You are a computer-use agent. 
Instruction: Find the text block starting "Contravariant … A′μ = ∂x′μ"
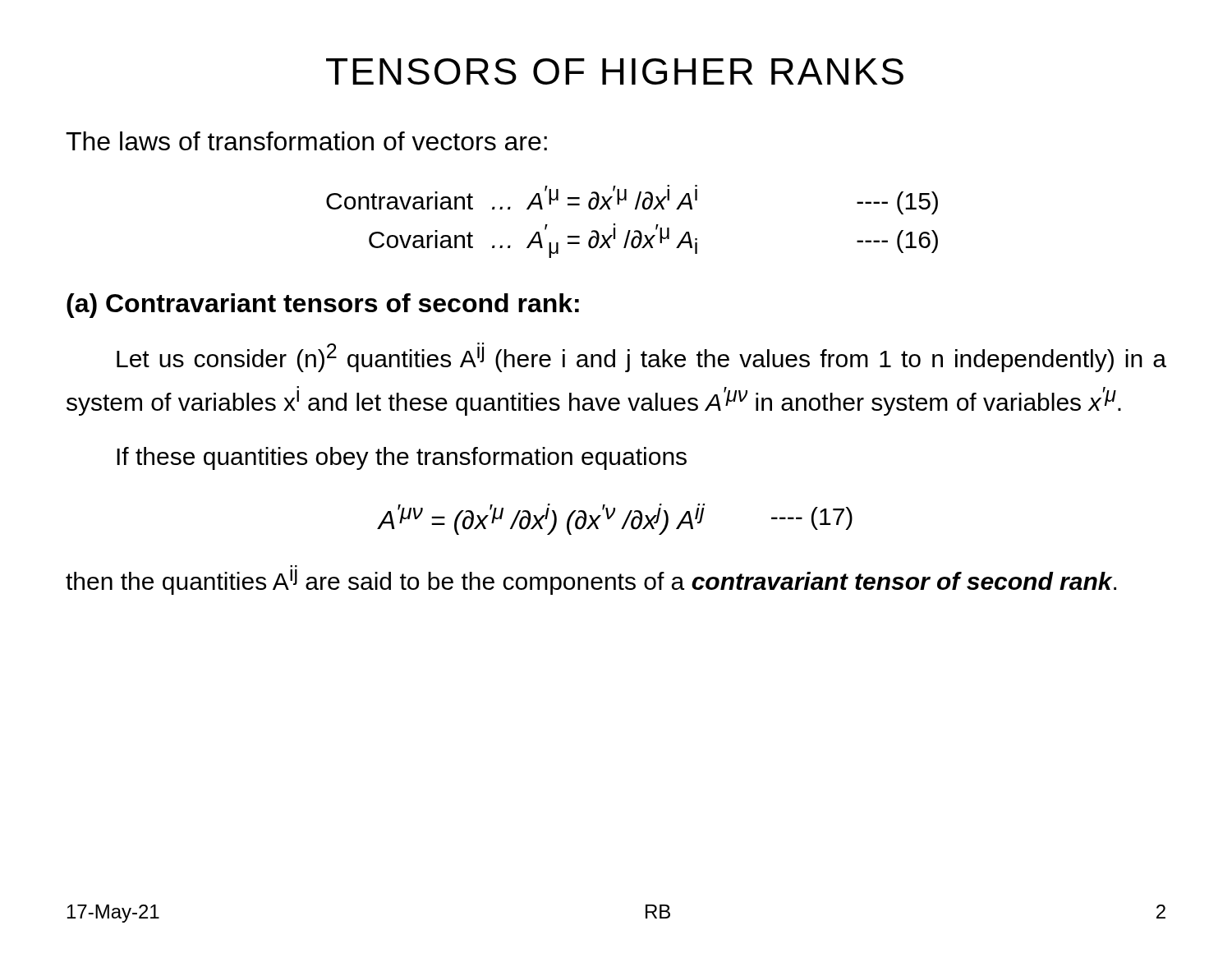point(616,220)
